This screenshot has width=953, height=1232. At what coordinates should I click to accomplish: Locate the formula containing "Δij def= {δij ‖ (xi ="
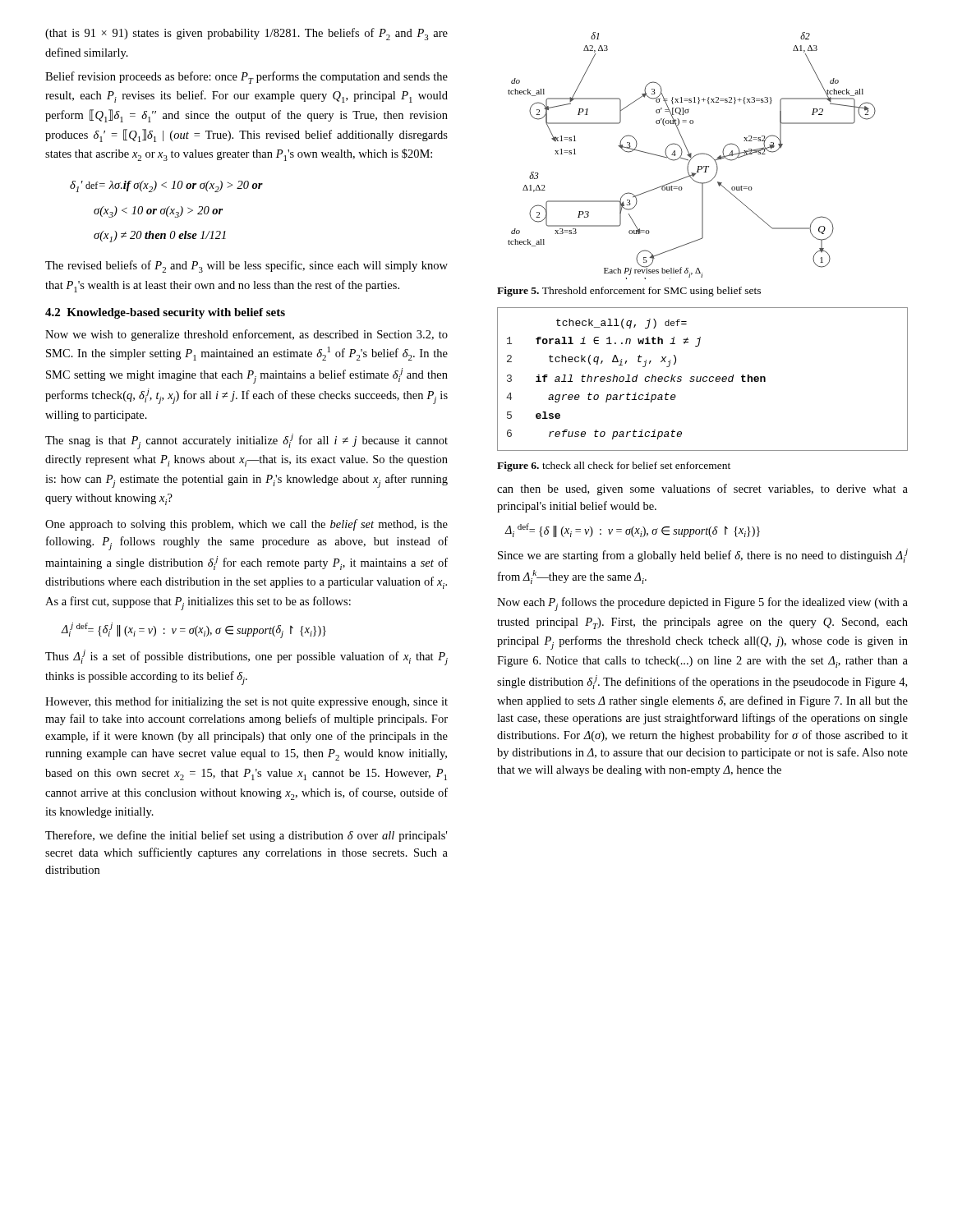pyautogui.click(x=255, y=629)
